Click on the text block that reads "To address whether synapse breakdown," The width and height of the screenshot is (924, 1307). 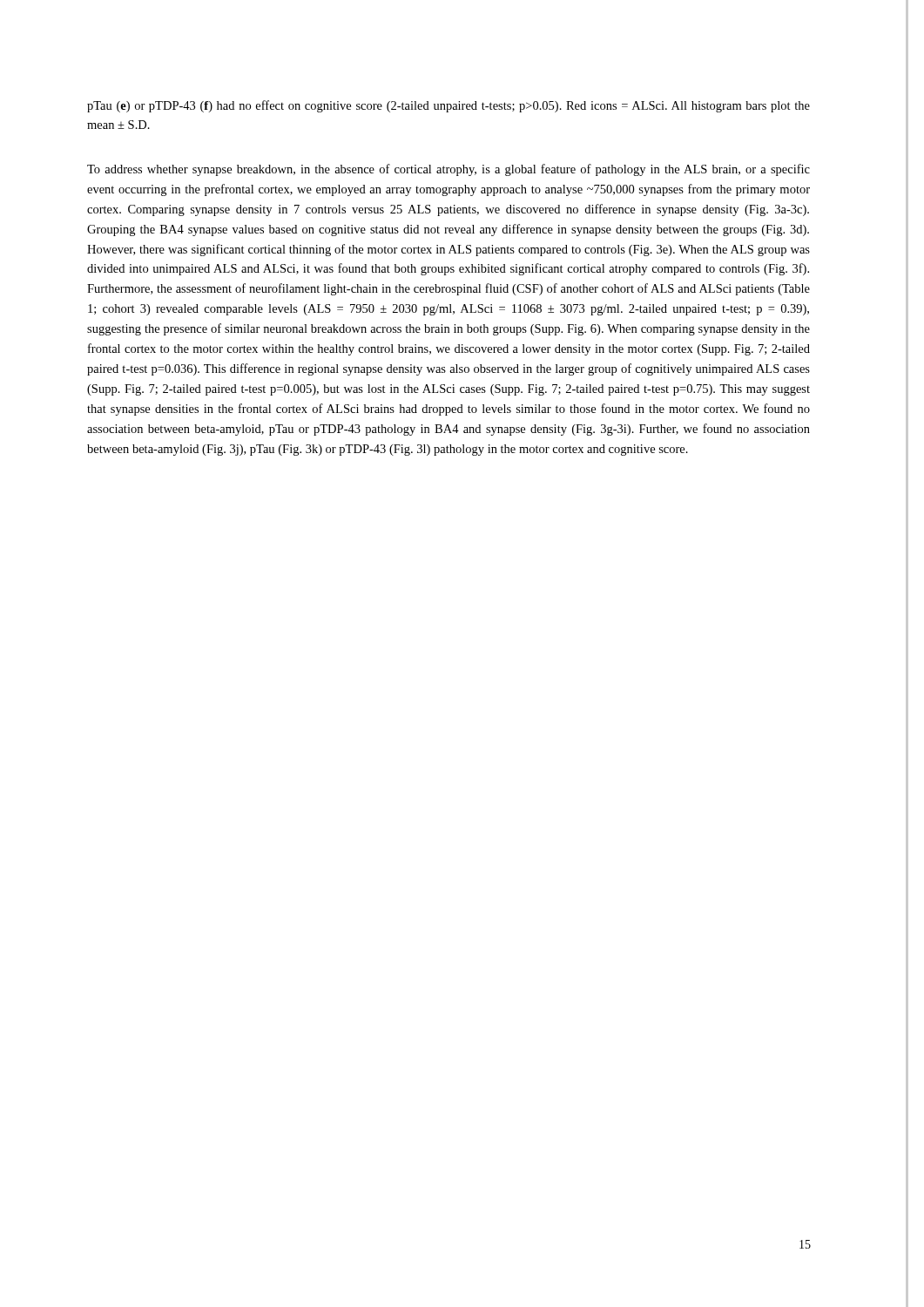coord(449,309)
